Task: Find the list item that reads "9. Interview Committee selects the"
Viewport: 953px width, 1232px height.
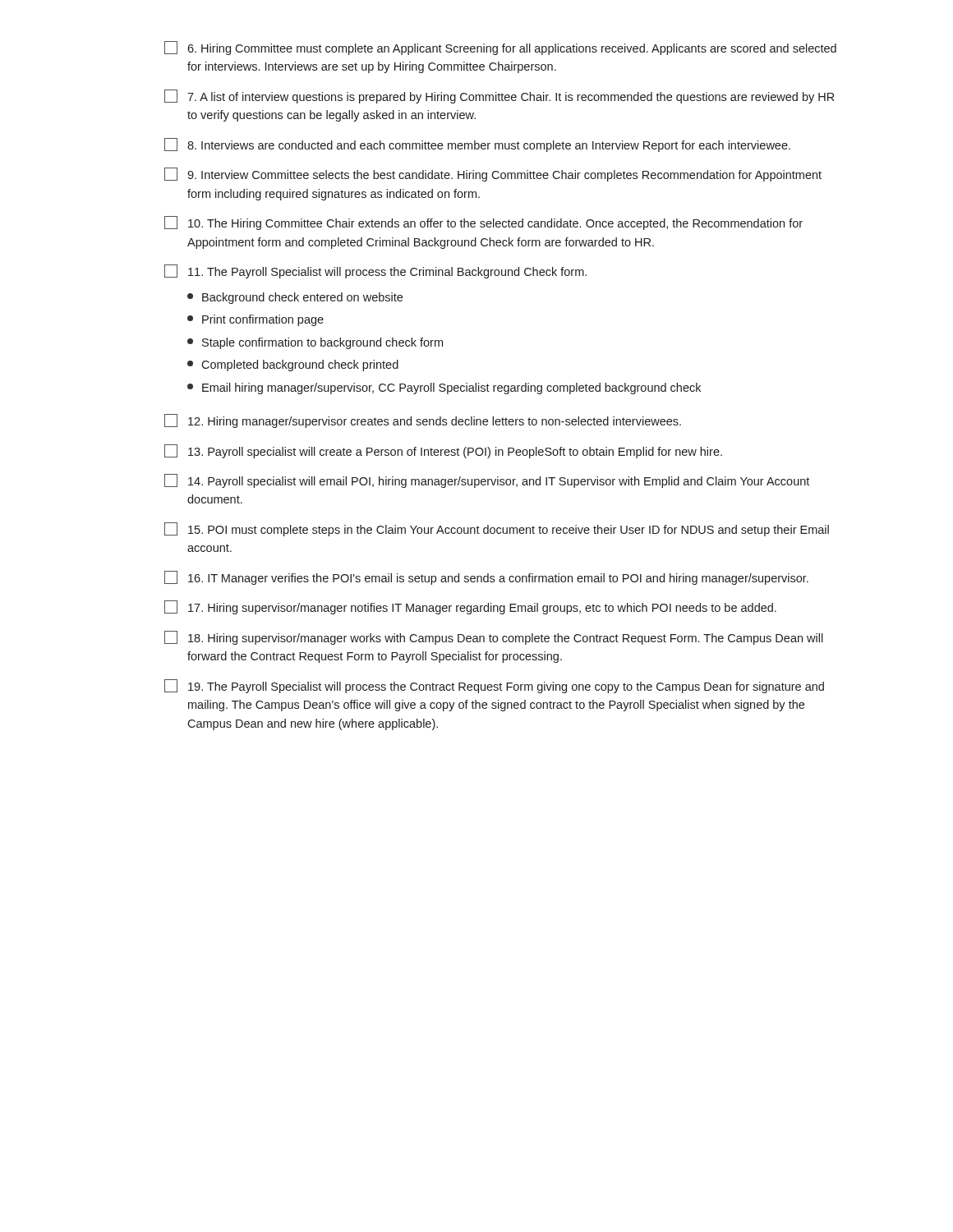Action: pyautogui.click(x=501, y=185)
